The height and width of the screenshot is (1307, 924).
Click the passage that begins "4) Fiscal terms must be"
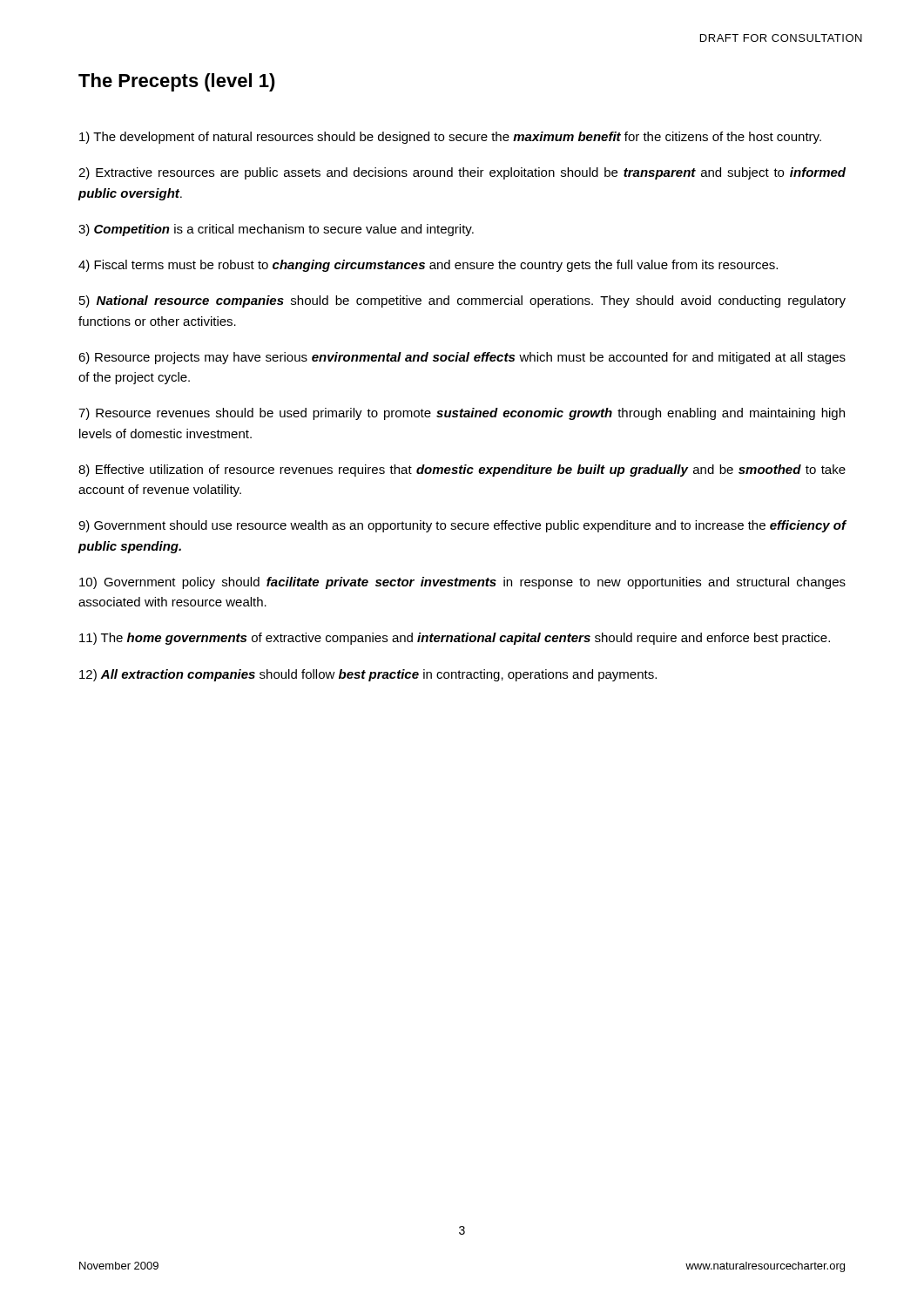[x=429, y=264]
